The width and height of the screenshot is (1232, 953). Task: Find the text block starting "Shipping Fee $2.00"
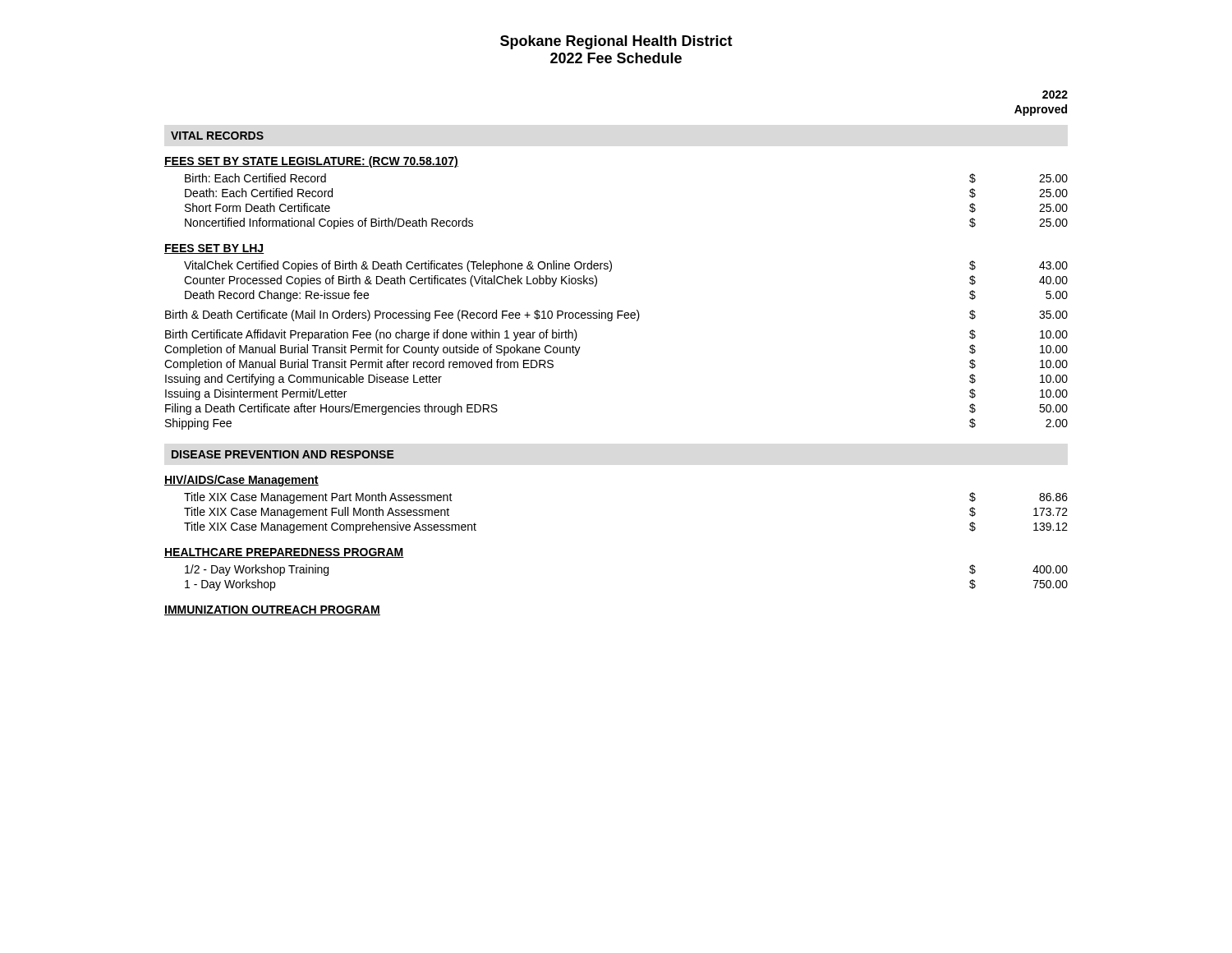(x=198, y=424)
